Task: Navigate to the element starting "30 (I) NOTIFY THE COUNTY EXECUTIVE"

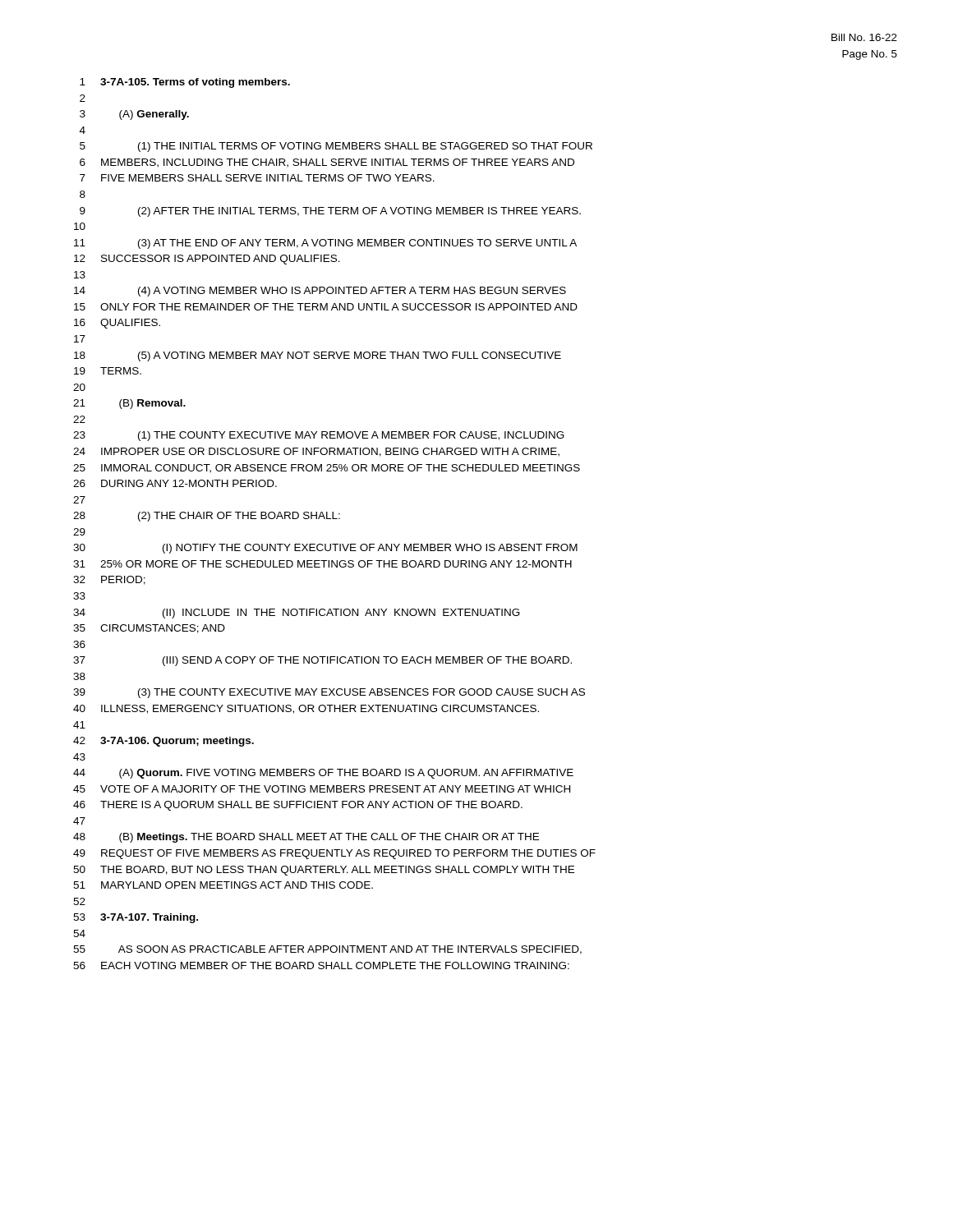Action: (x=476, y=564)
